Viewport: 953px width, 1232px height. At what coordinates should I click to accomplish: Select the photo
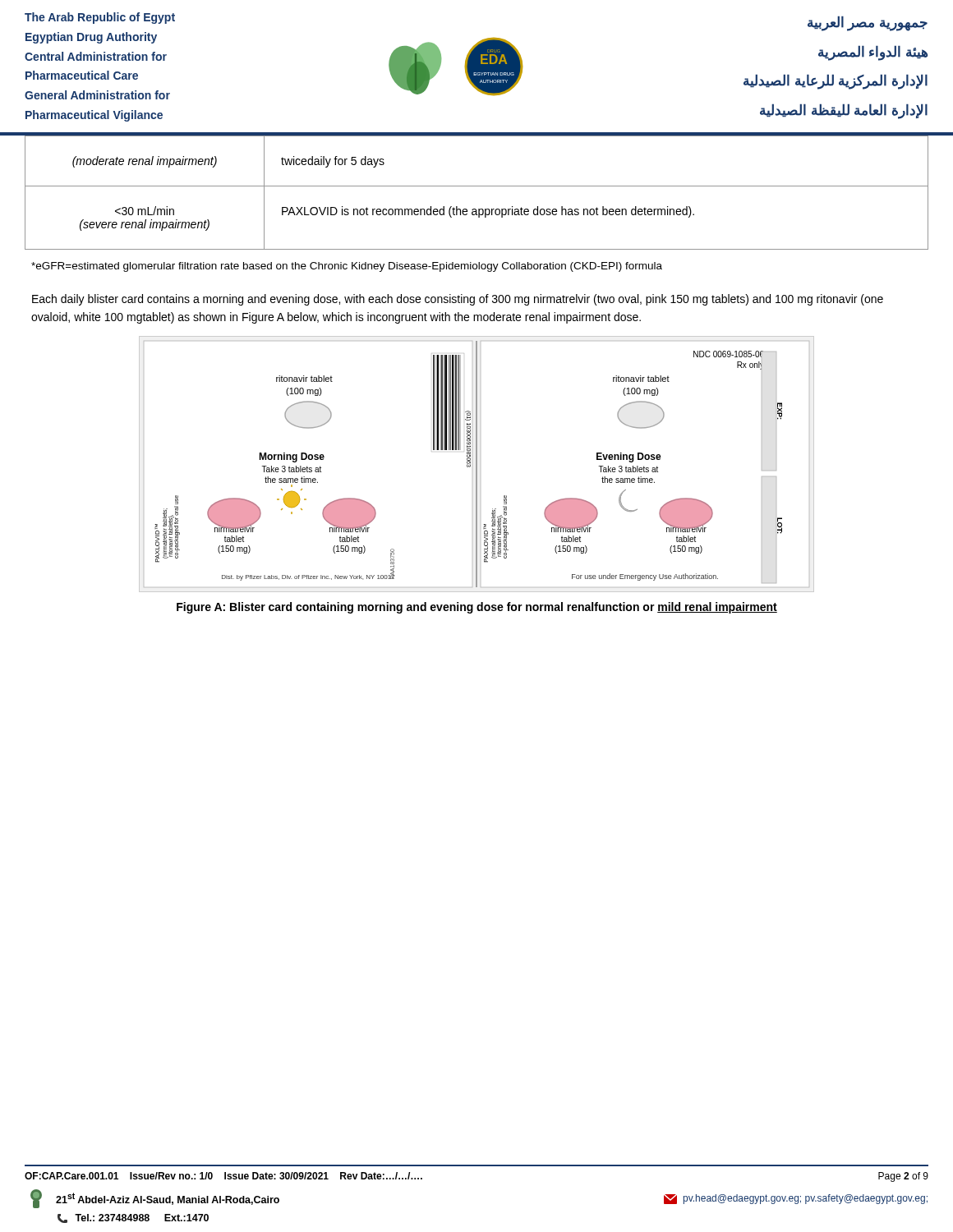[x=476, y=464]
